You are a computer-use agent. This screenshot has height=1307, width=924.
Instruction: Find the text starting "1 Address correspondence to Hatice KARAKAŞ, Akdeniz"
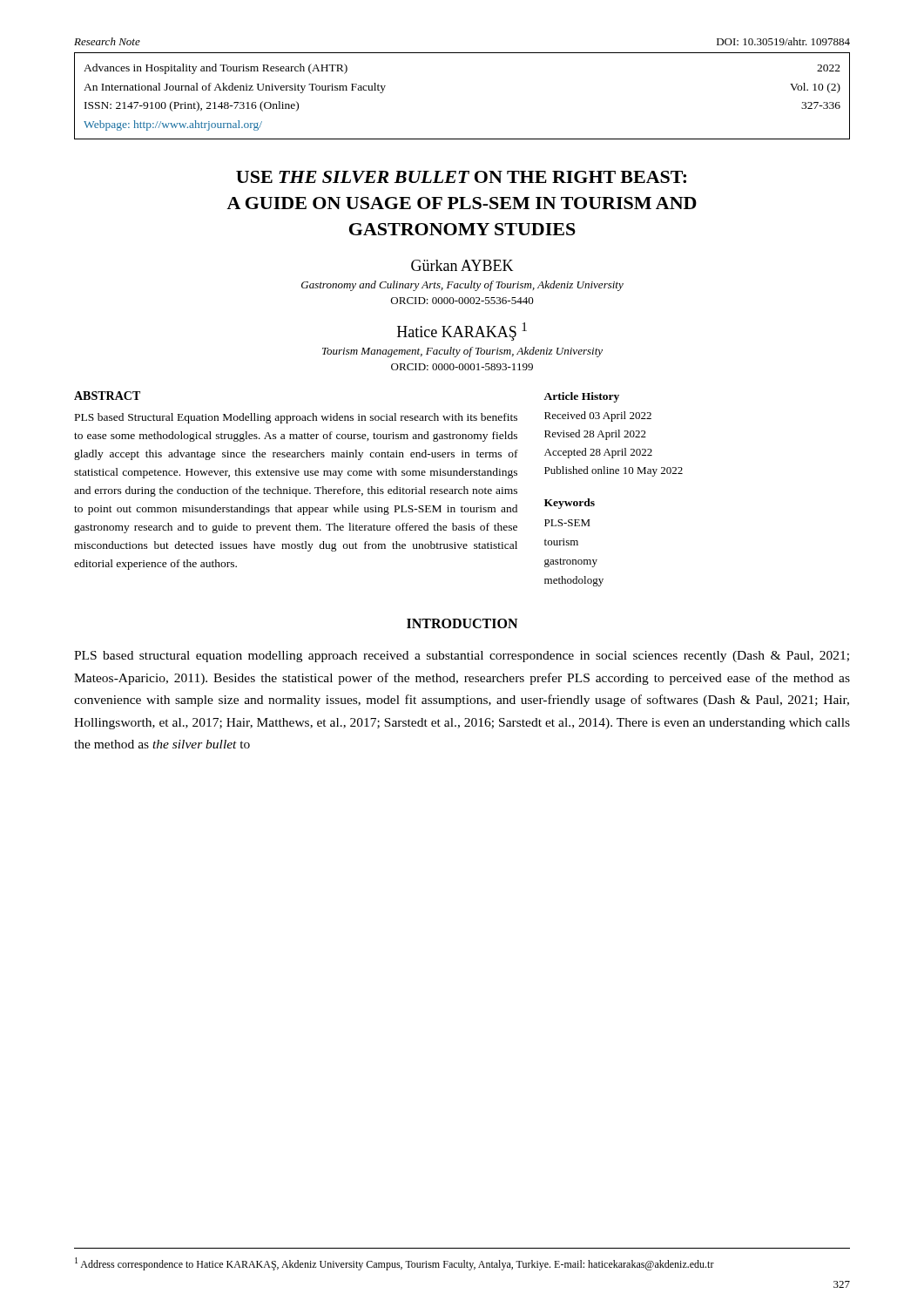pyautogui.click(x=394, y=1263)
